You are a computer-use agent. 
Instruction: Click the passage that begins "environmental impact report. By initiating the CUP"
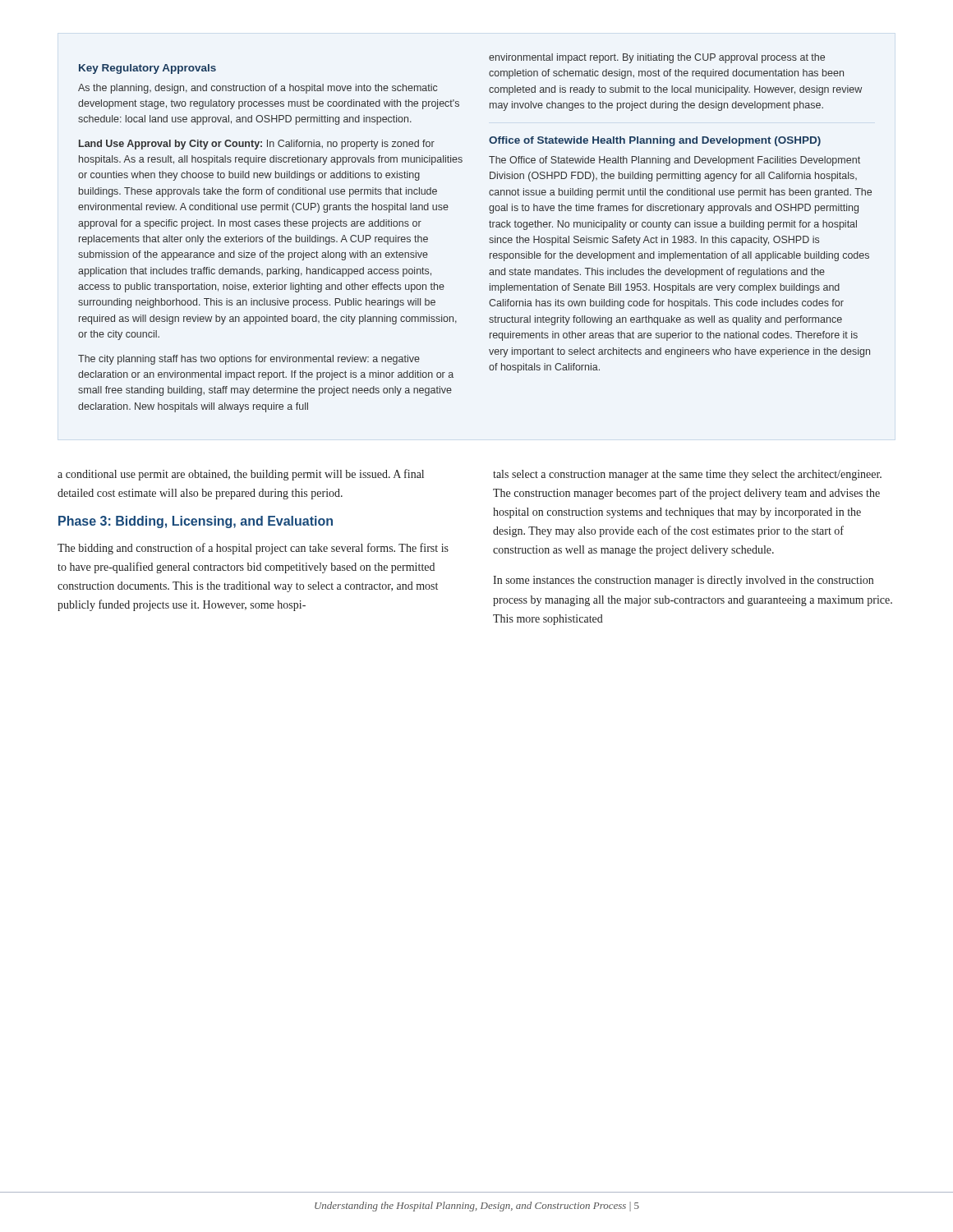point(682,82)
